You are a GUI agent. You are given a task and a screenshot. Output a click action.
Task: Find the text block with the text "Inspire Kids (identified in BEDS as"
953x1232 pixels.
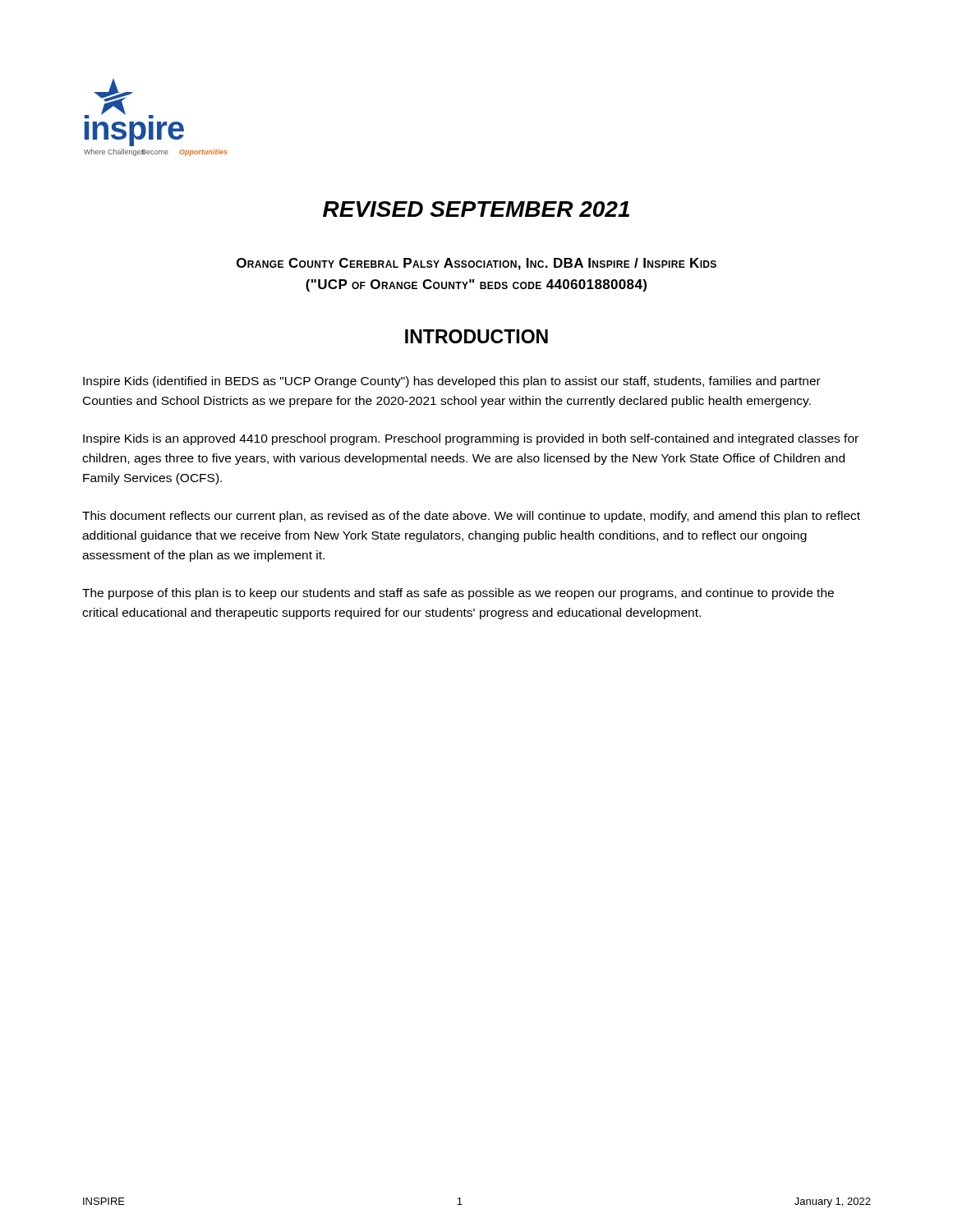pyautogui.click(x=451, y=391)
